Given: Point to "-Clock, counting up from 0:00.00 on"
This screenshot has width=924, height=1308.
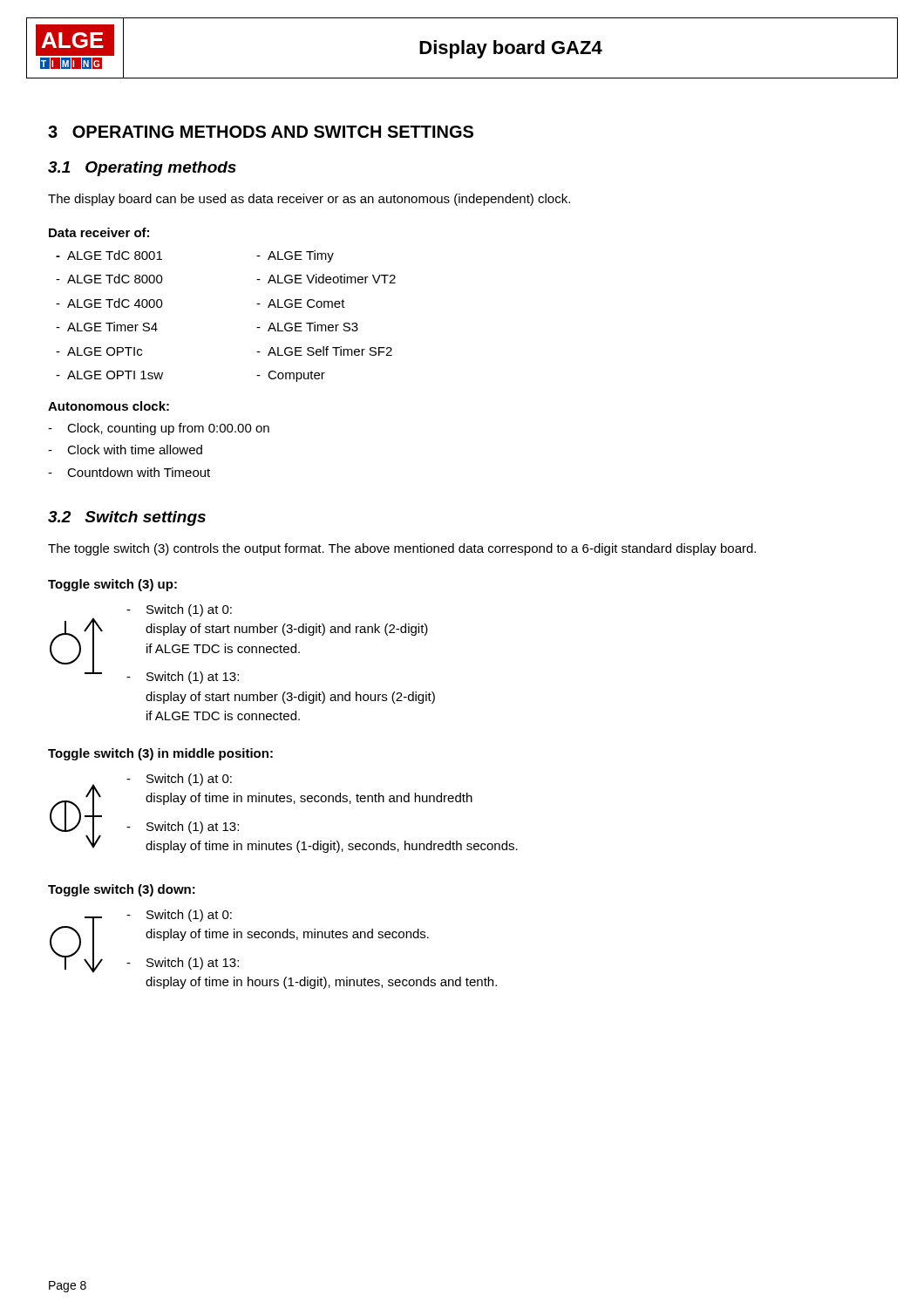Looking at the screenshot, I should (159, 427).
